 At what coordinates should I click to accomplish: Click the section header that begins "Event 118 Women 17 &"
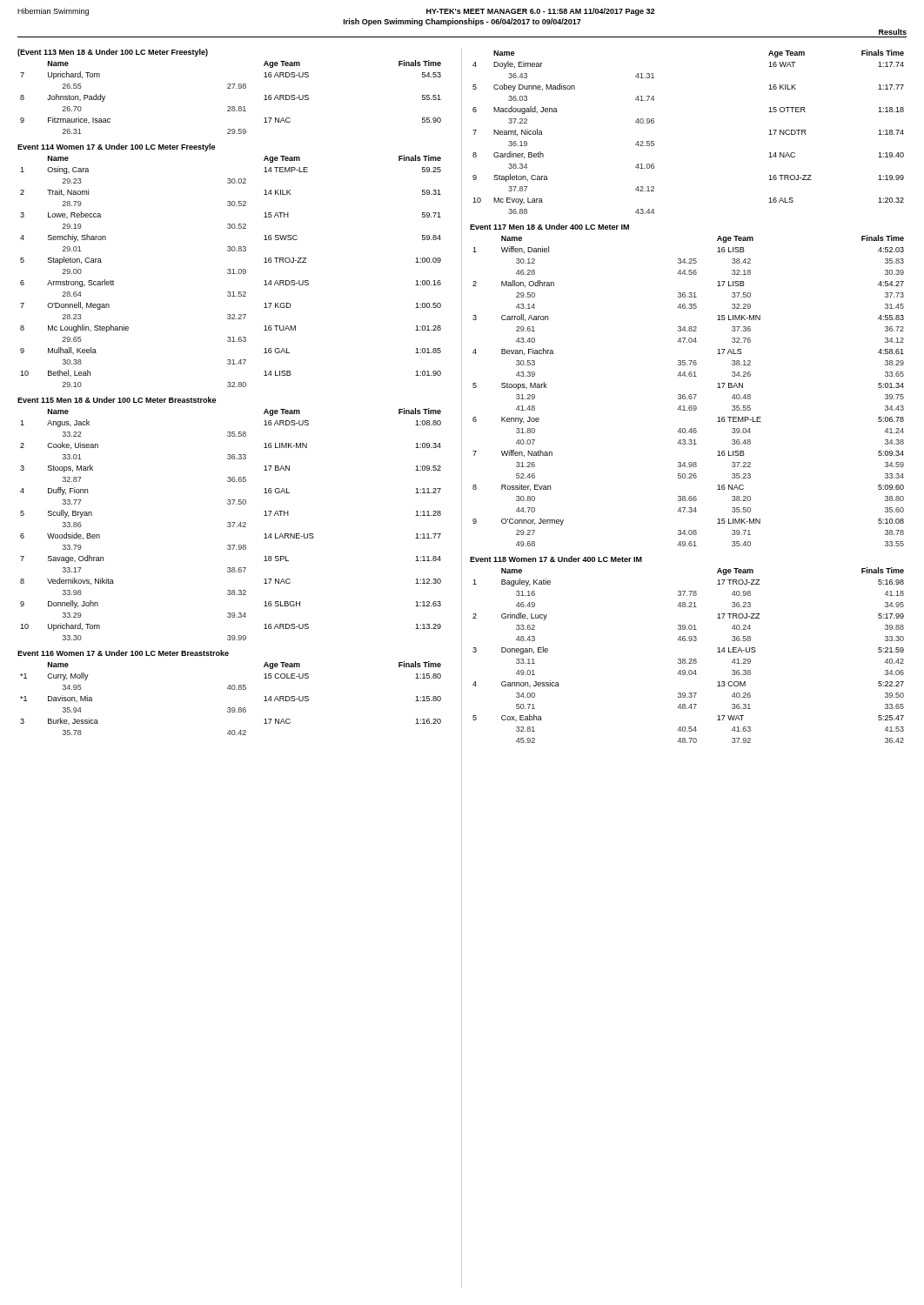556,559
